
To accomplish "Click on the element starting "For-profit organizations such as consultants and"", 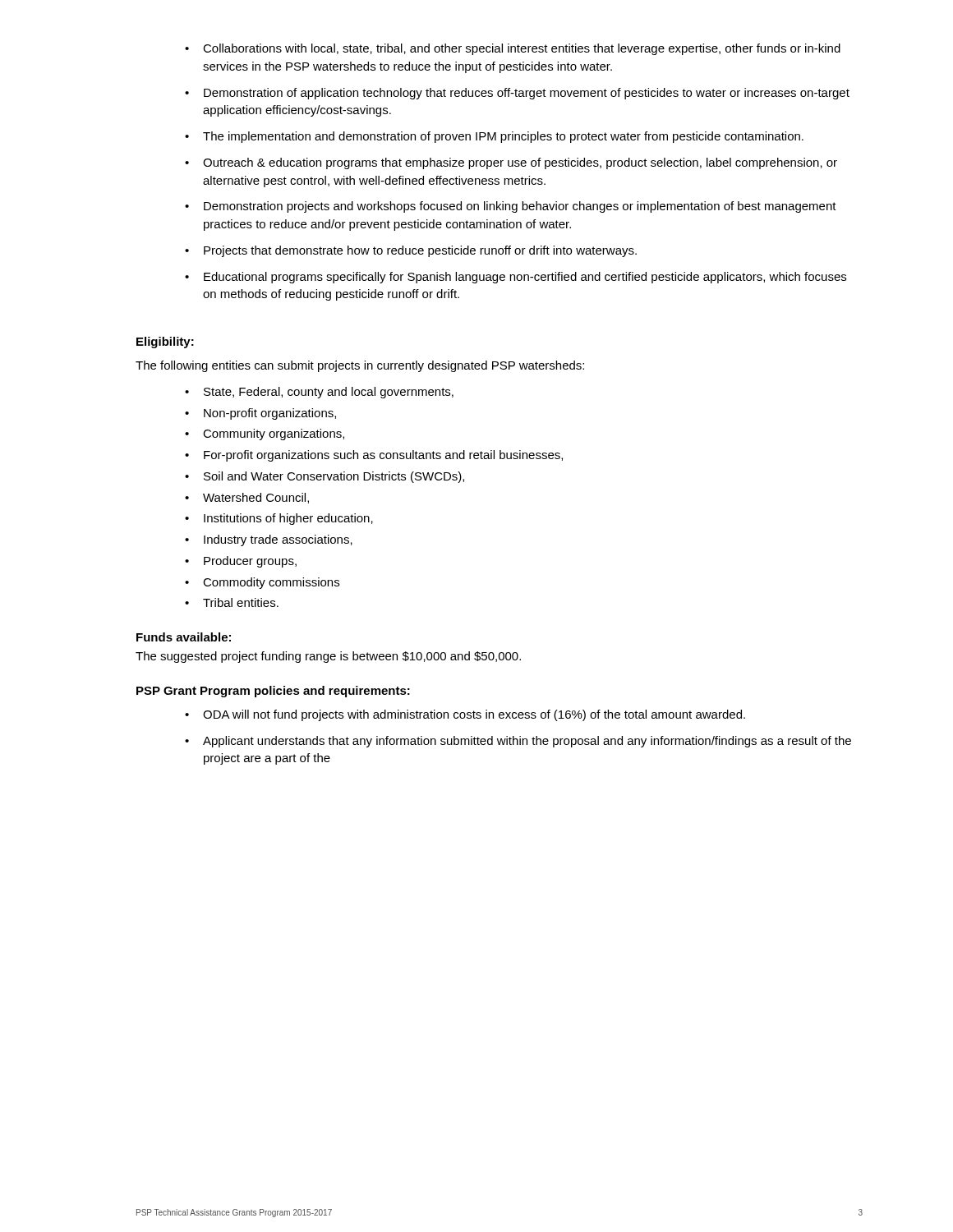I will coord(524,455).
